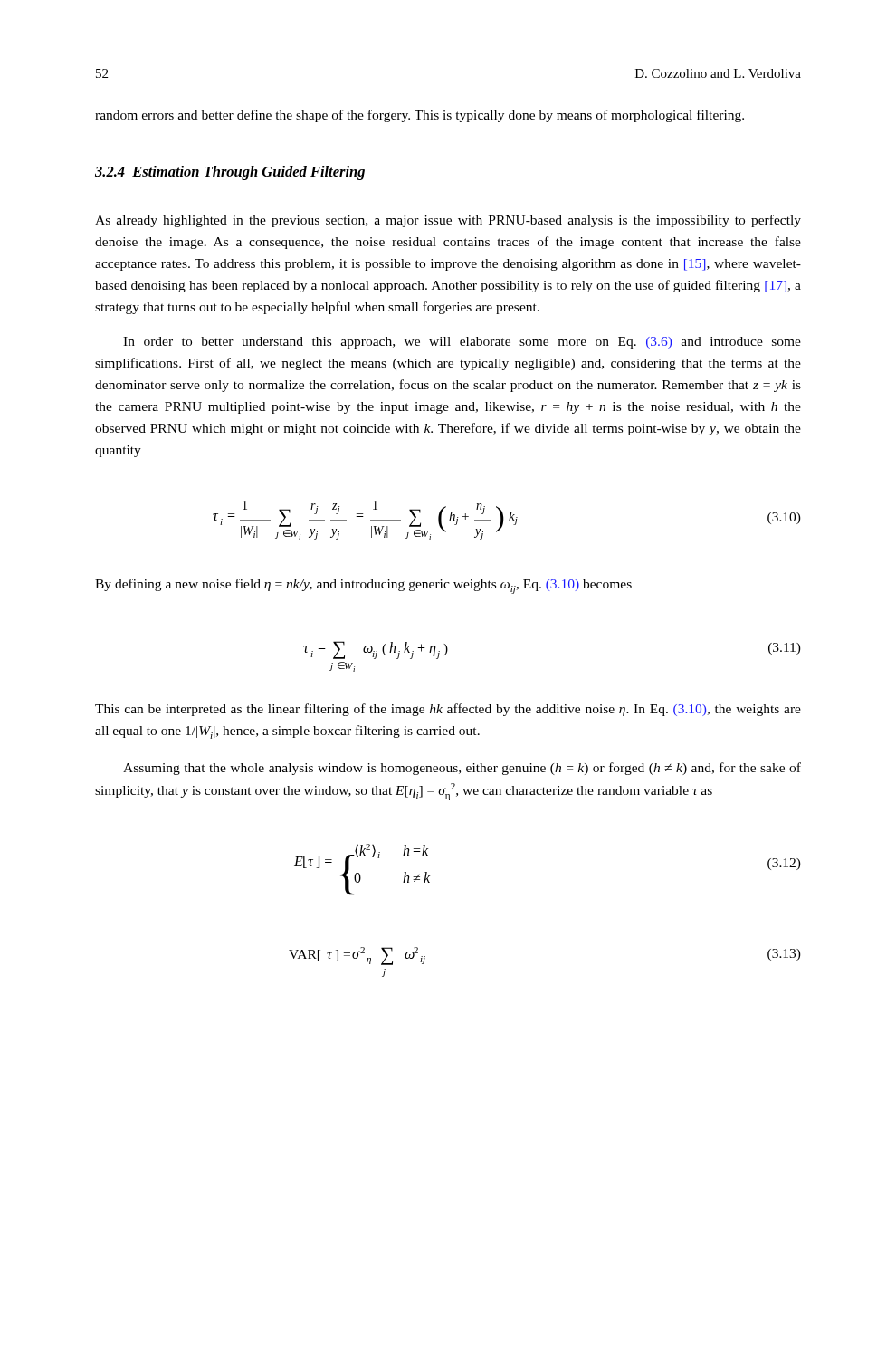Click on the block starting "3.2.4 Estimation Through Guided Filtering"

coord(230,172)
